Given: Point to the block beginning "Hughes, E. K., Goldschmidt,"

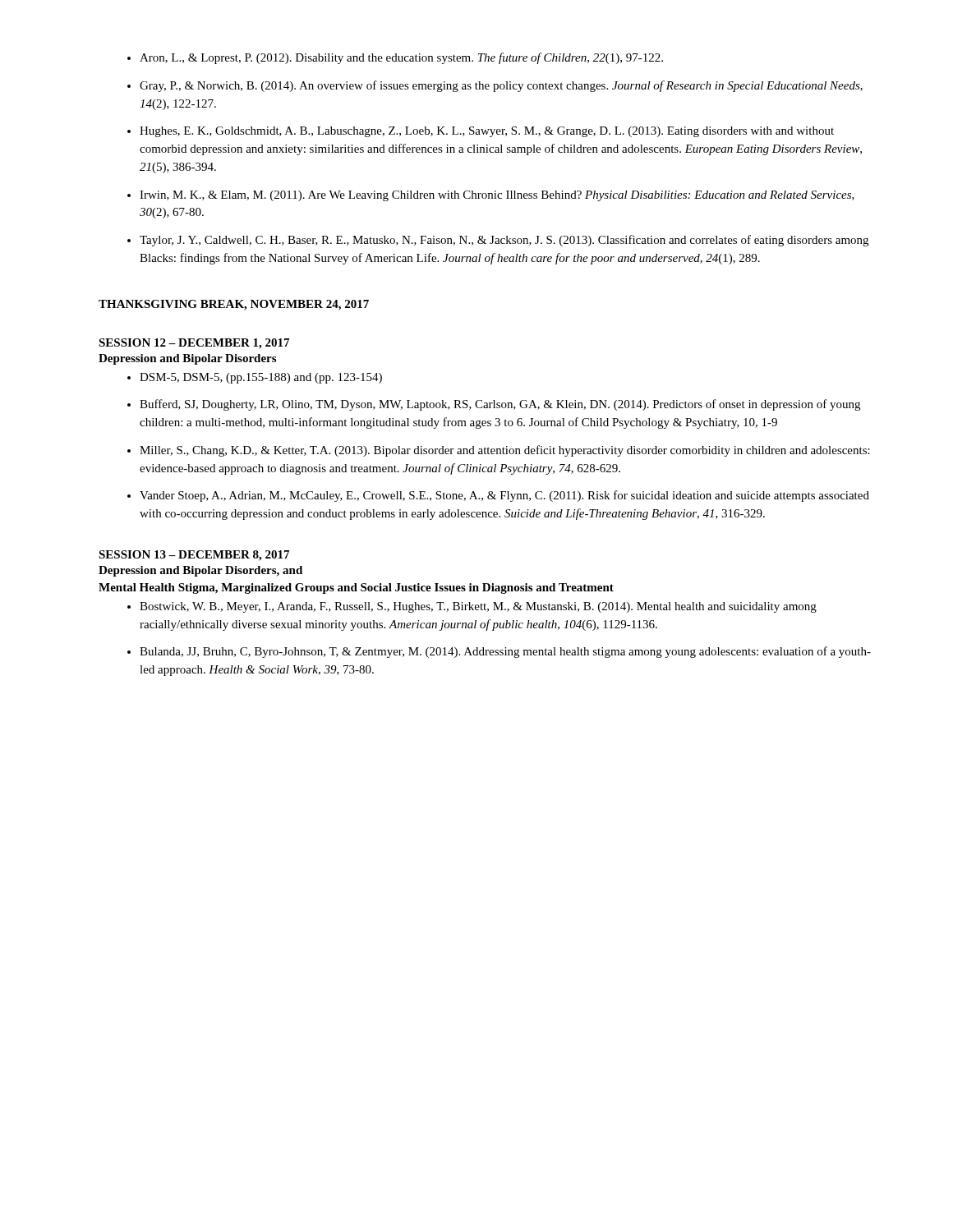Looking at the screenshot, I should tap(501, 149).
